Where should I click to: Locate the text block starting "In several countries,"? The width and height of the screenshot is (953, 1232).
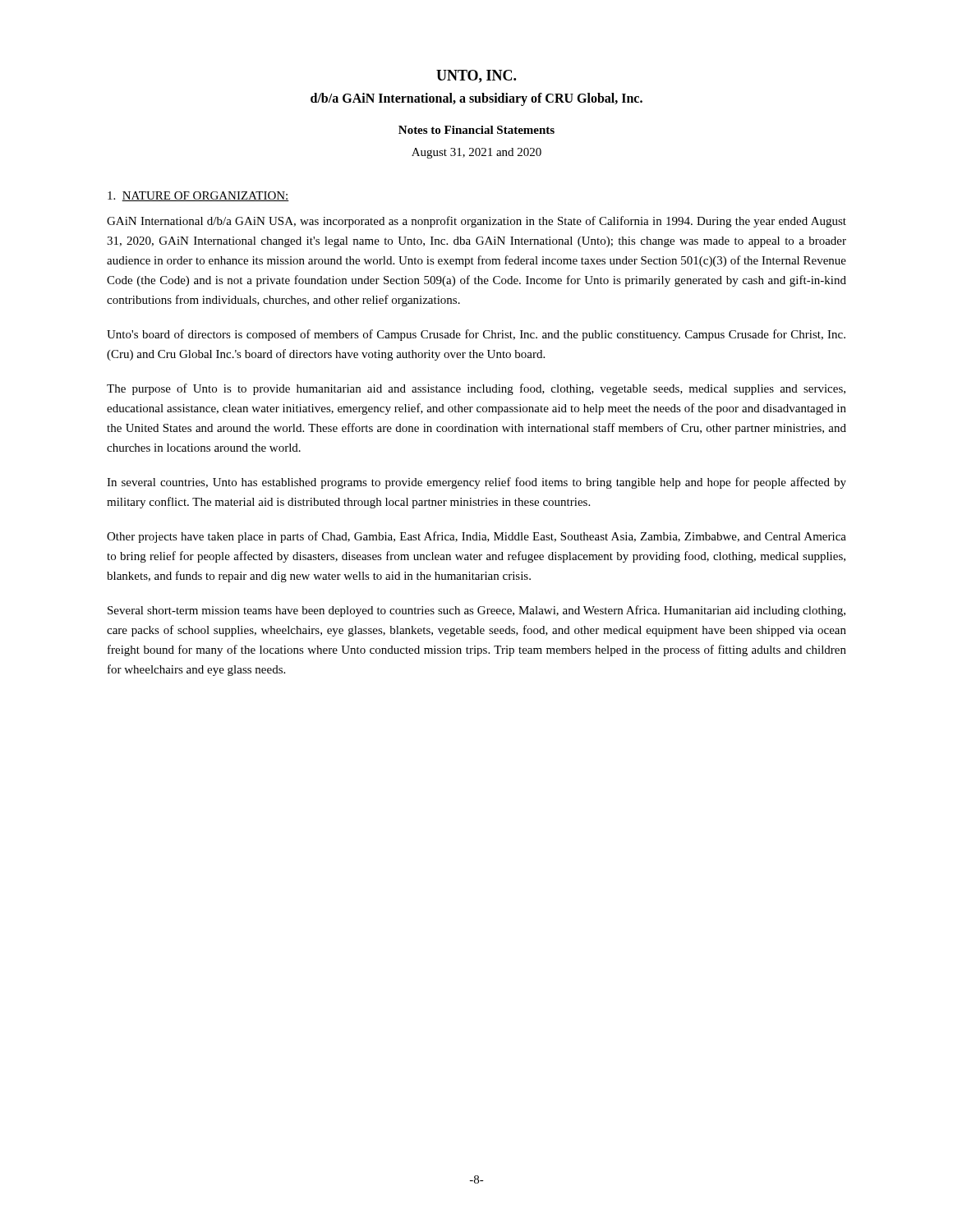tap(476, 492)
